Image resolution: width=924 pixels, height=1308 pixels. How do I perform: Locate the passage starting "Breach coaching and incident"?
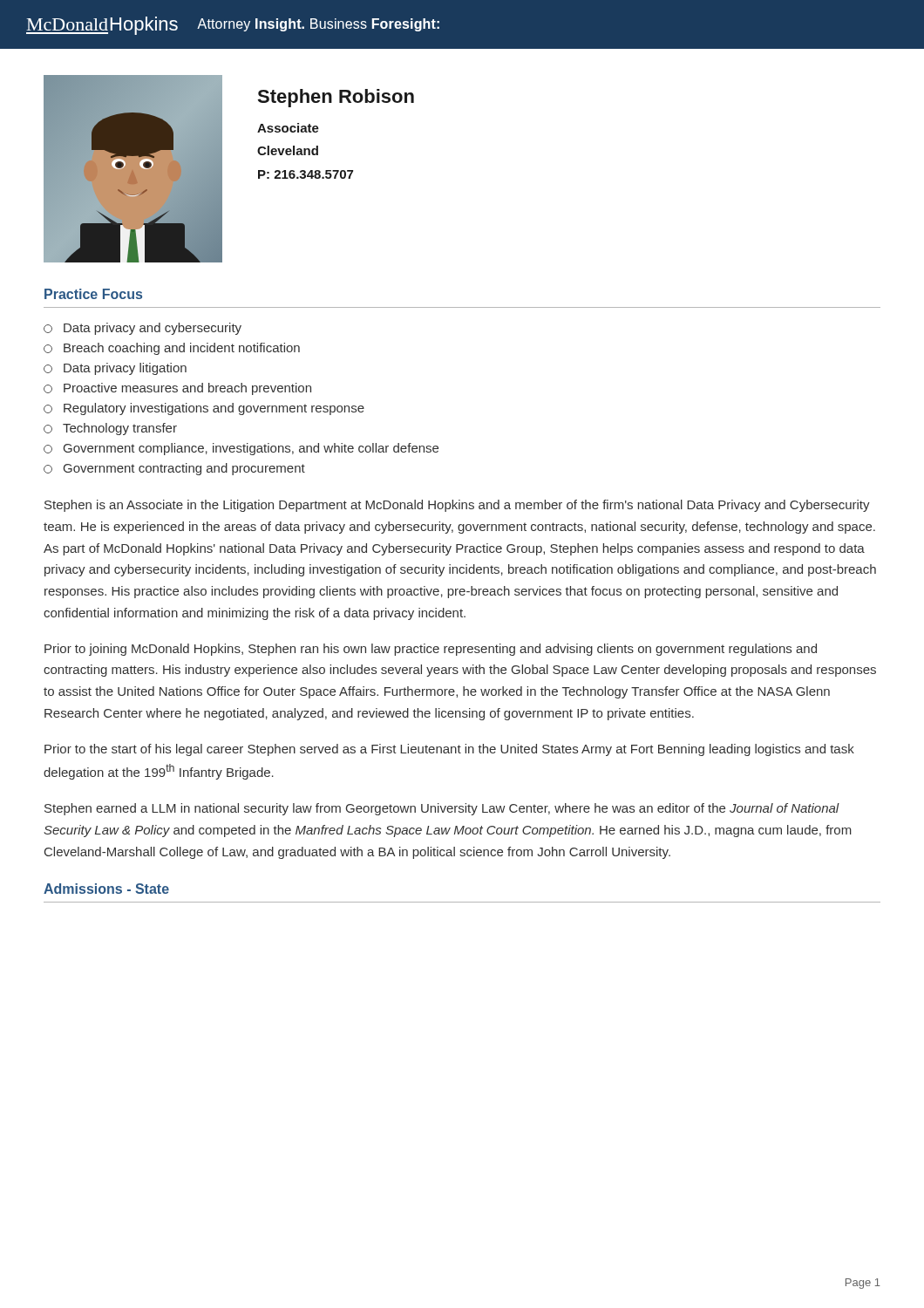(x=172, y=347)
